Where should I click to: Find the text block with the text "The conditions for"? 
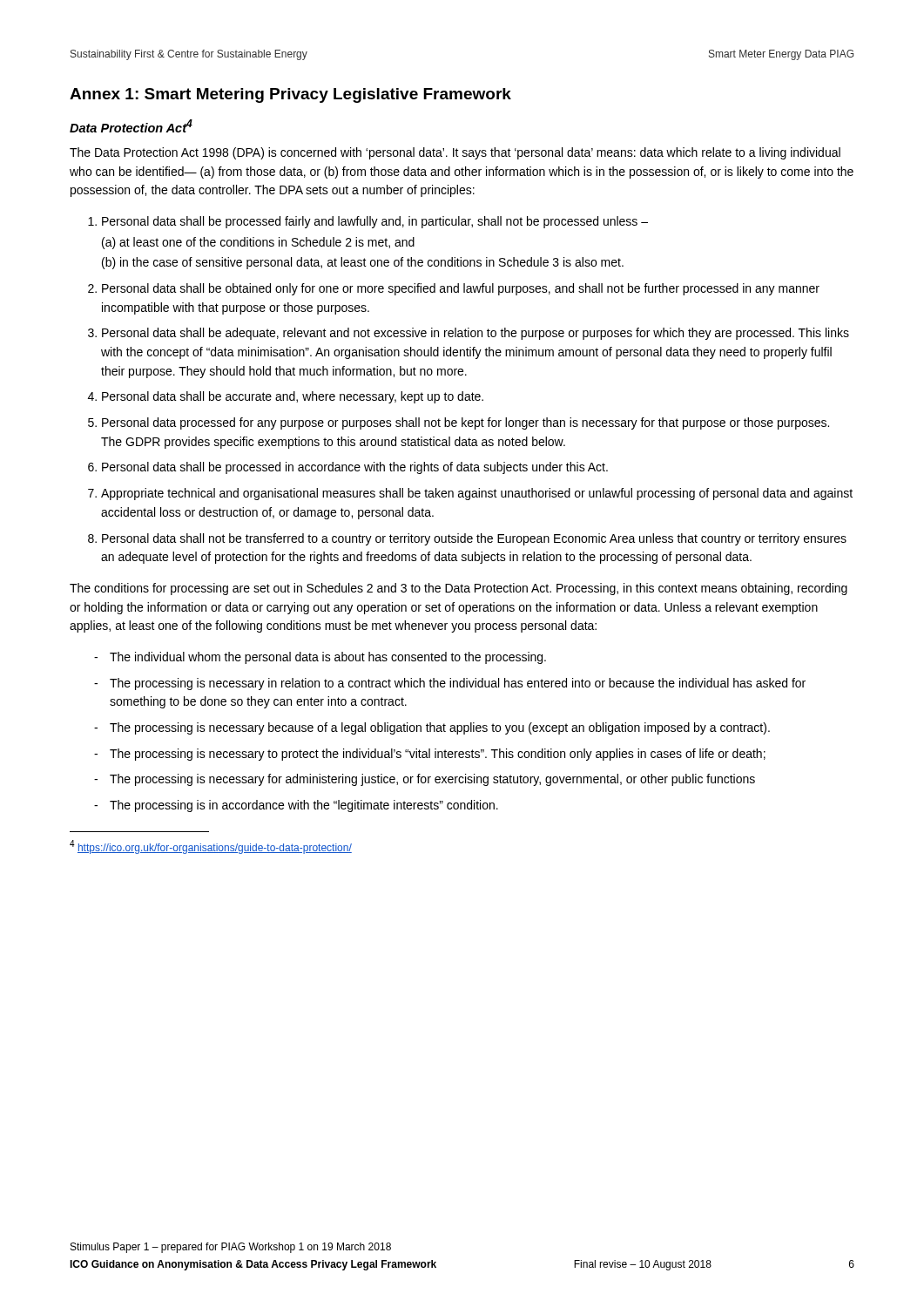click(459, 607)
